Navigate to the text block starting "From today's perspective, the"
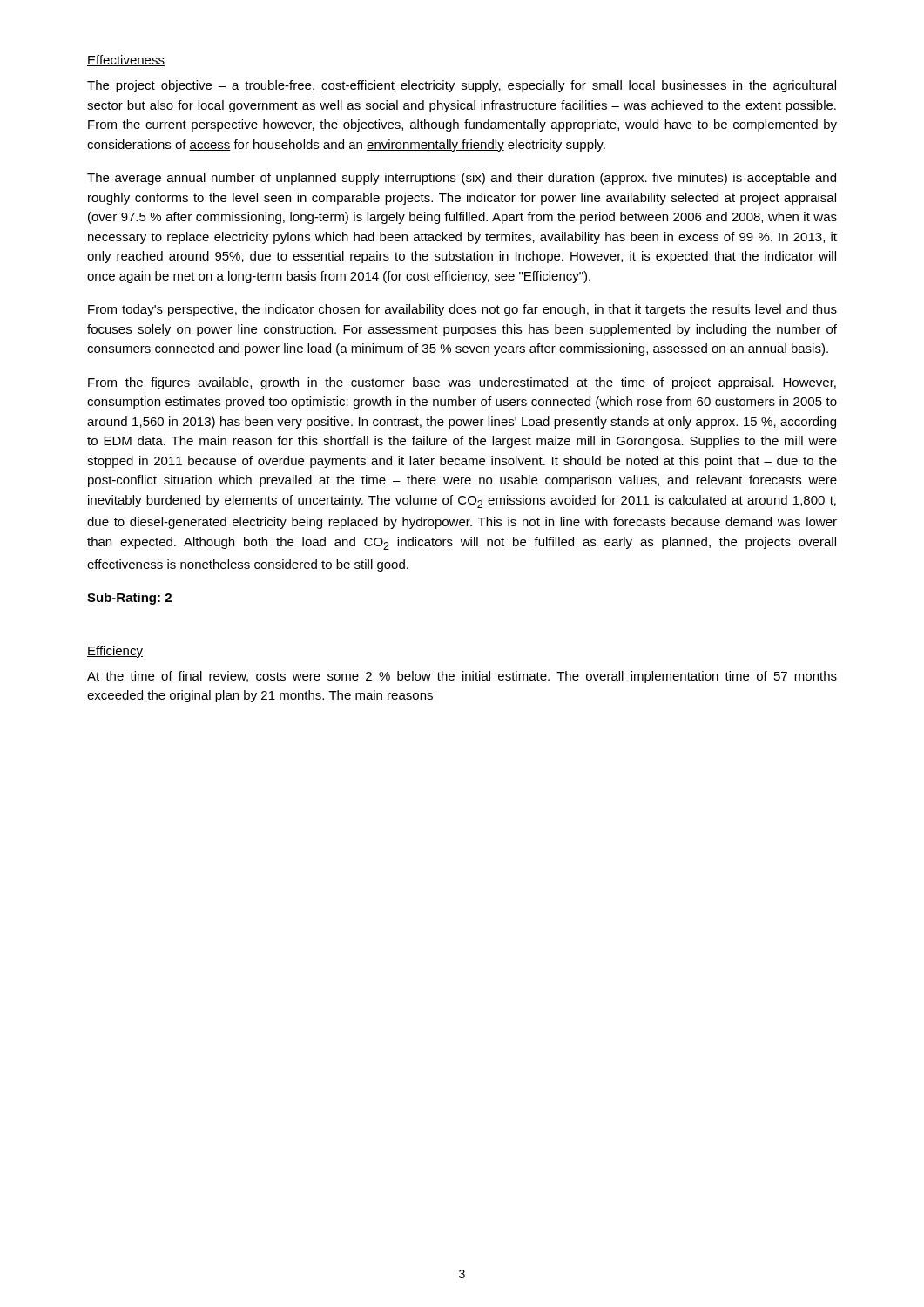This screenshot has height=1307, width=924. (462, 329)
